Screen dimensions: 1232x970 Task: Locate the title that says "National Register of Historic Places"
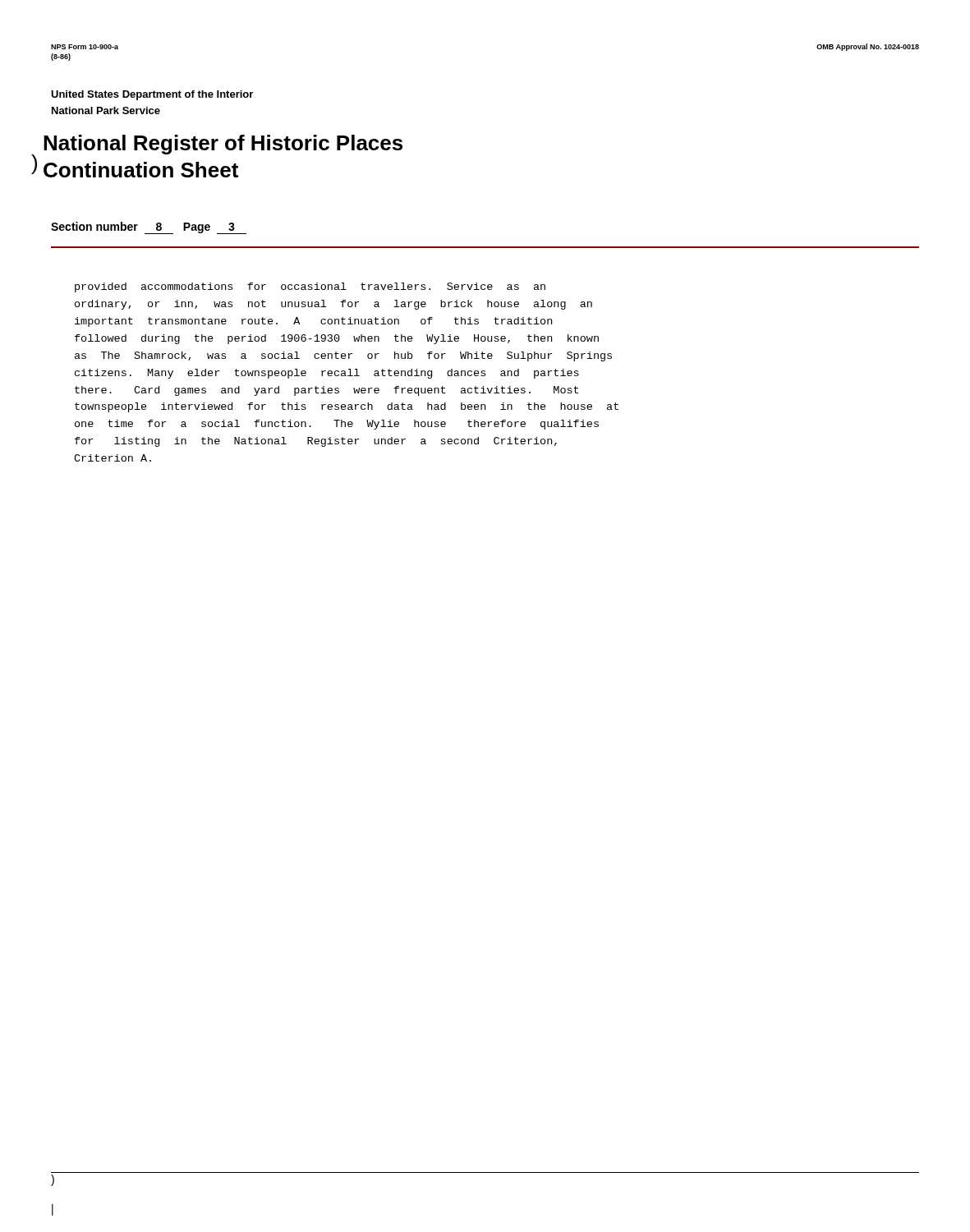pyautogui.click(x=223, y=156)
